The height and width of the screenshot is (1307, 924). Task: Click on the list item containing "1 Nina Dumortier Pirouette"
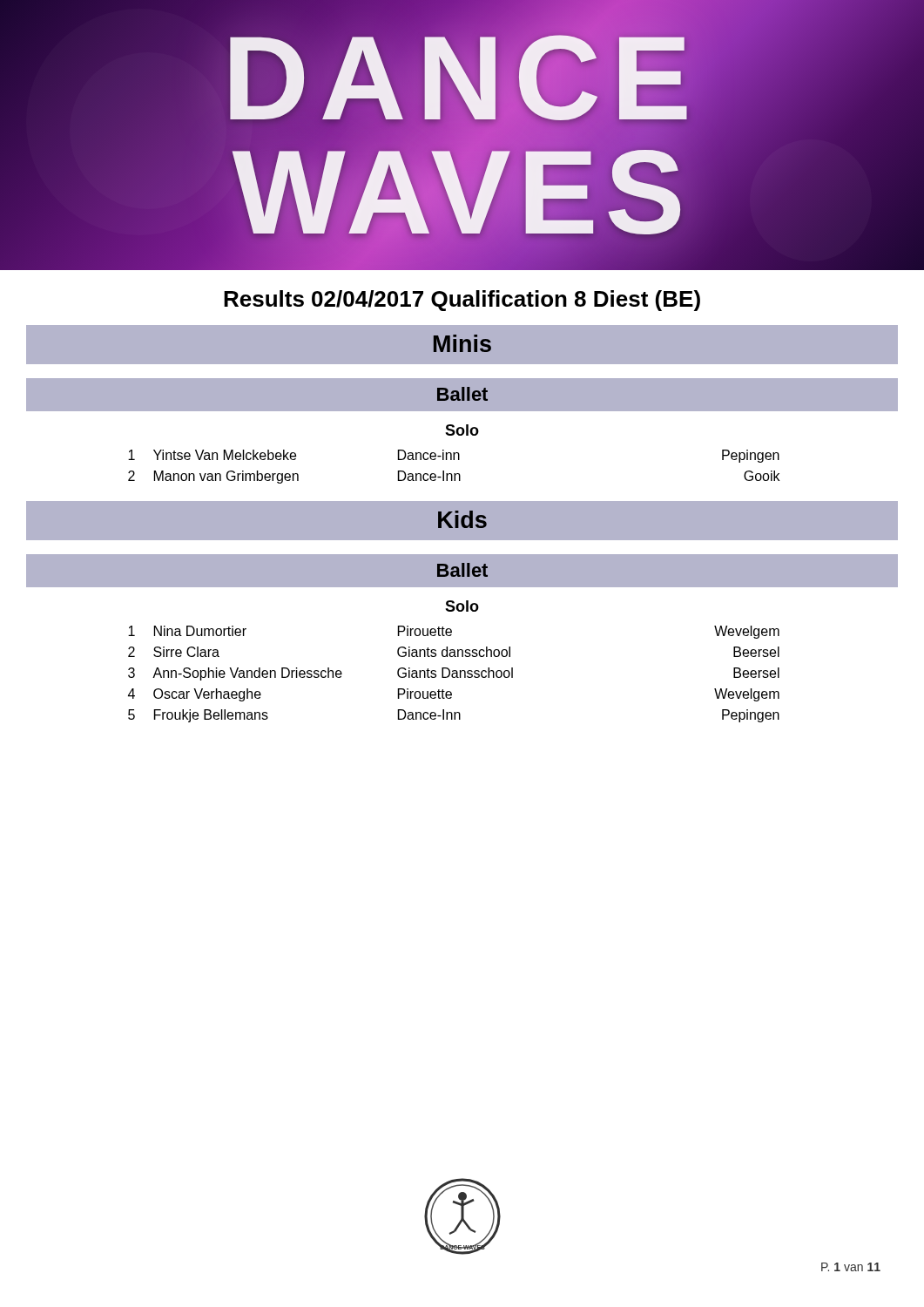click(x=434, y=632)
